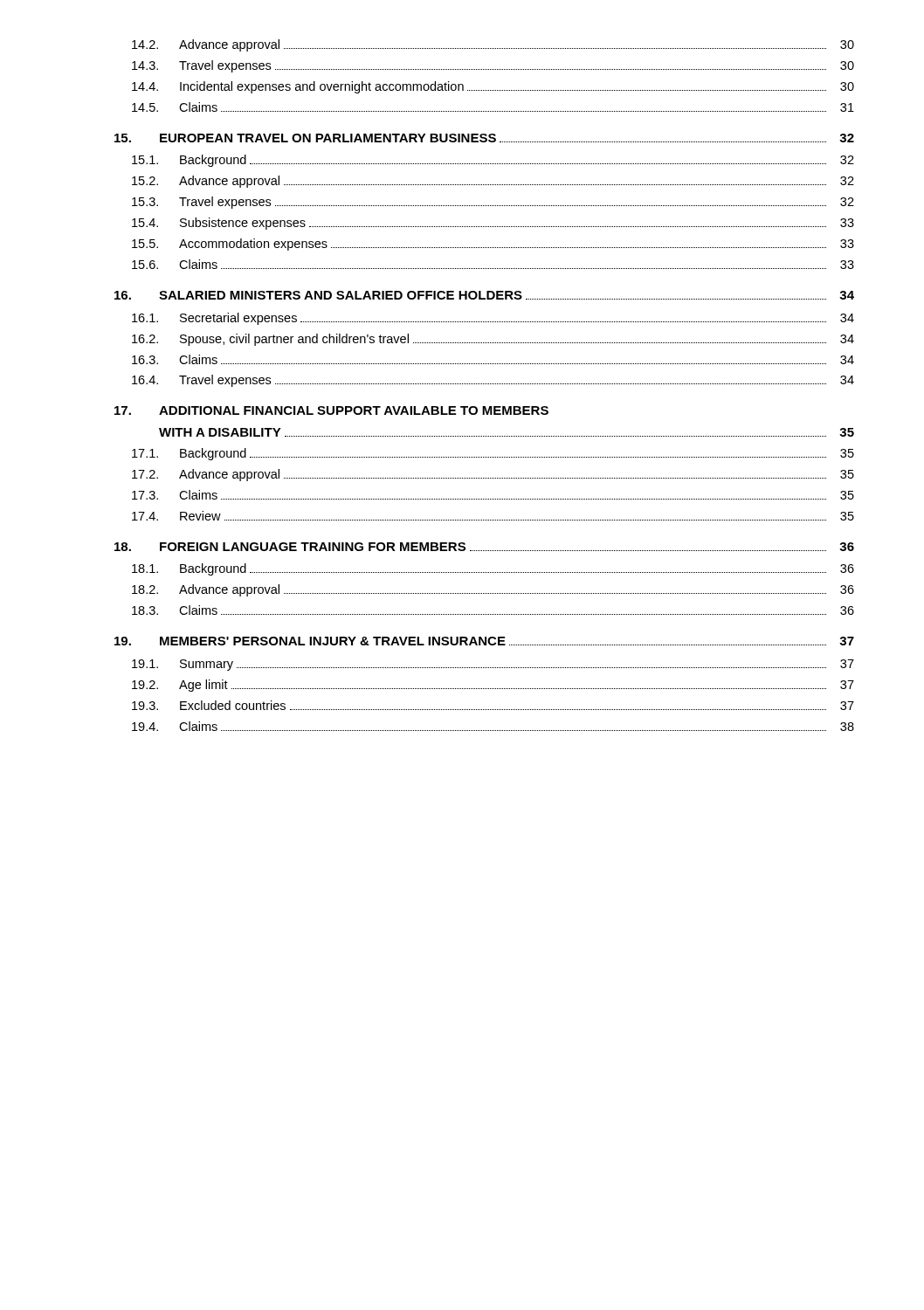Locate the text "18.1. Background 36"
924x1310 pixels.
[493, 570]
